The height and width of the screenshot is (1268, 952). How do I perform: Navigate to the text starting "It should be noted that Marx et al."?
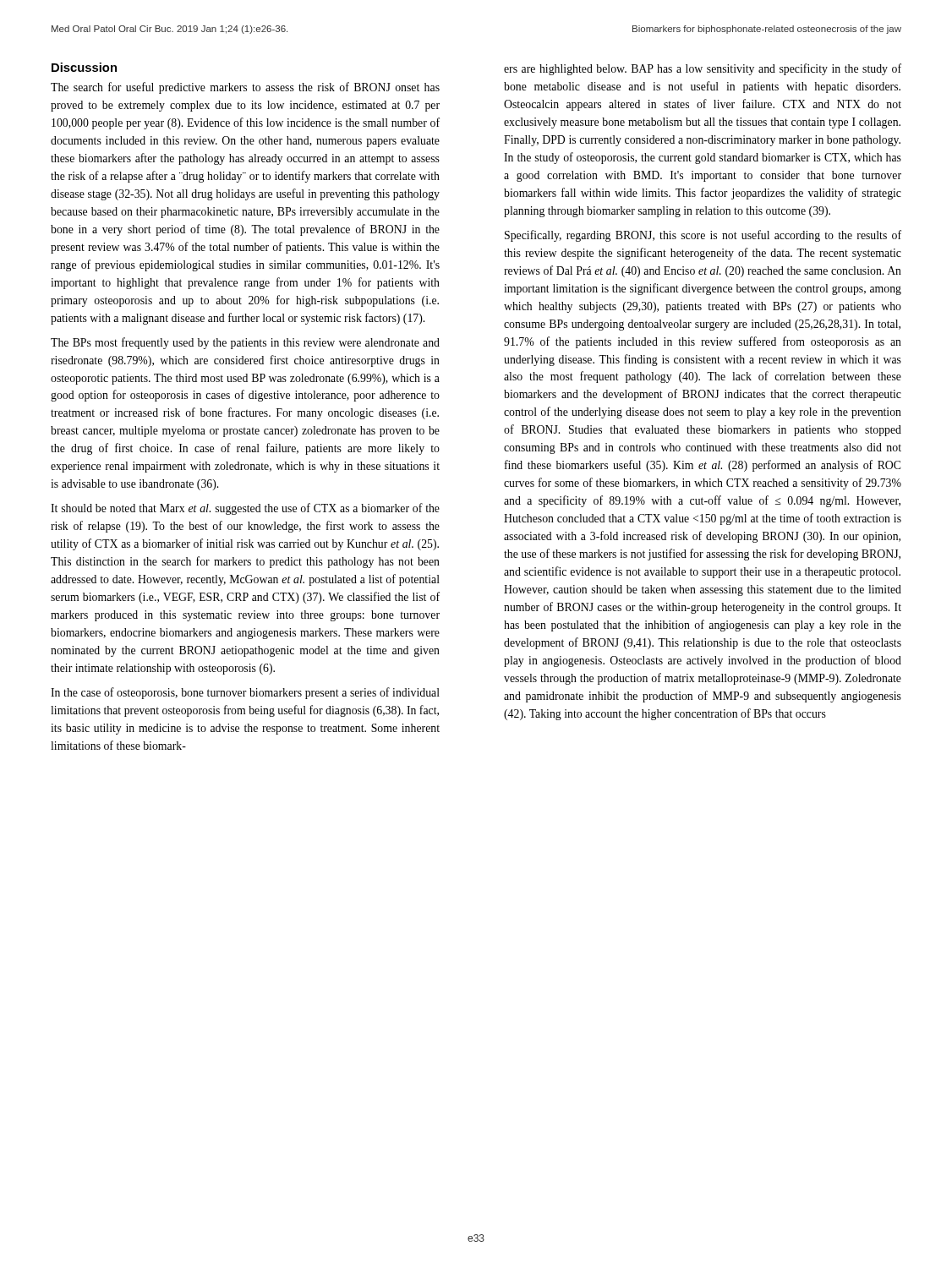245,588
